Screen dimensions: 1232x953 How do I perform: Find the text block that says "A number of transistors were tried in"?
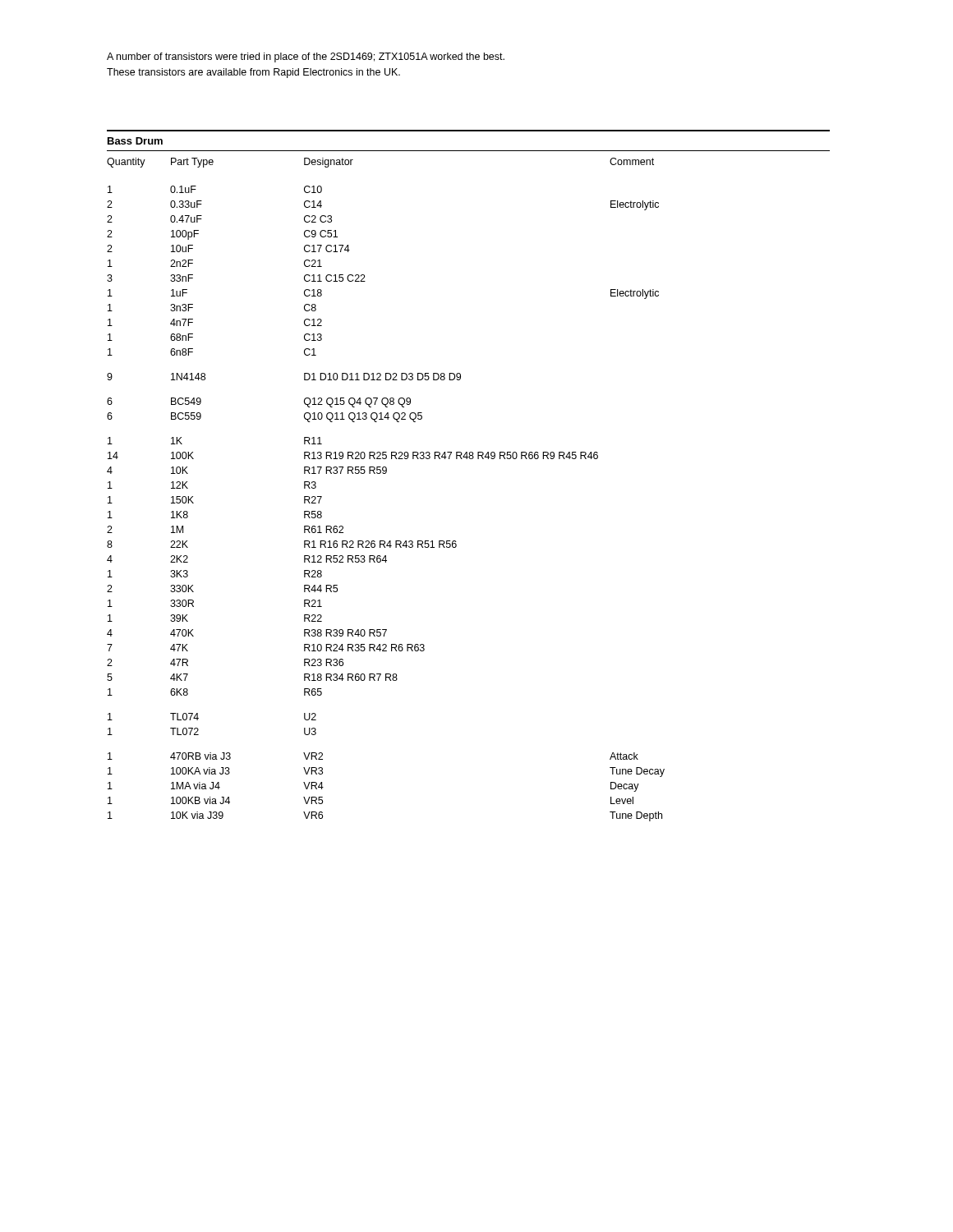pos(306,64)
